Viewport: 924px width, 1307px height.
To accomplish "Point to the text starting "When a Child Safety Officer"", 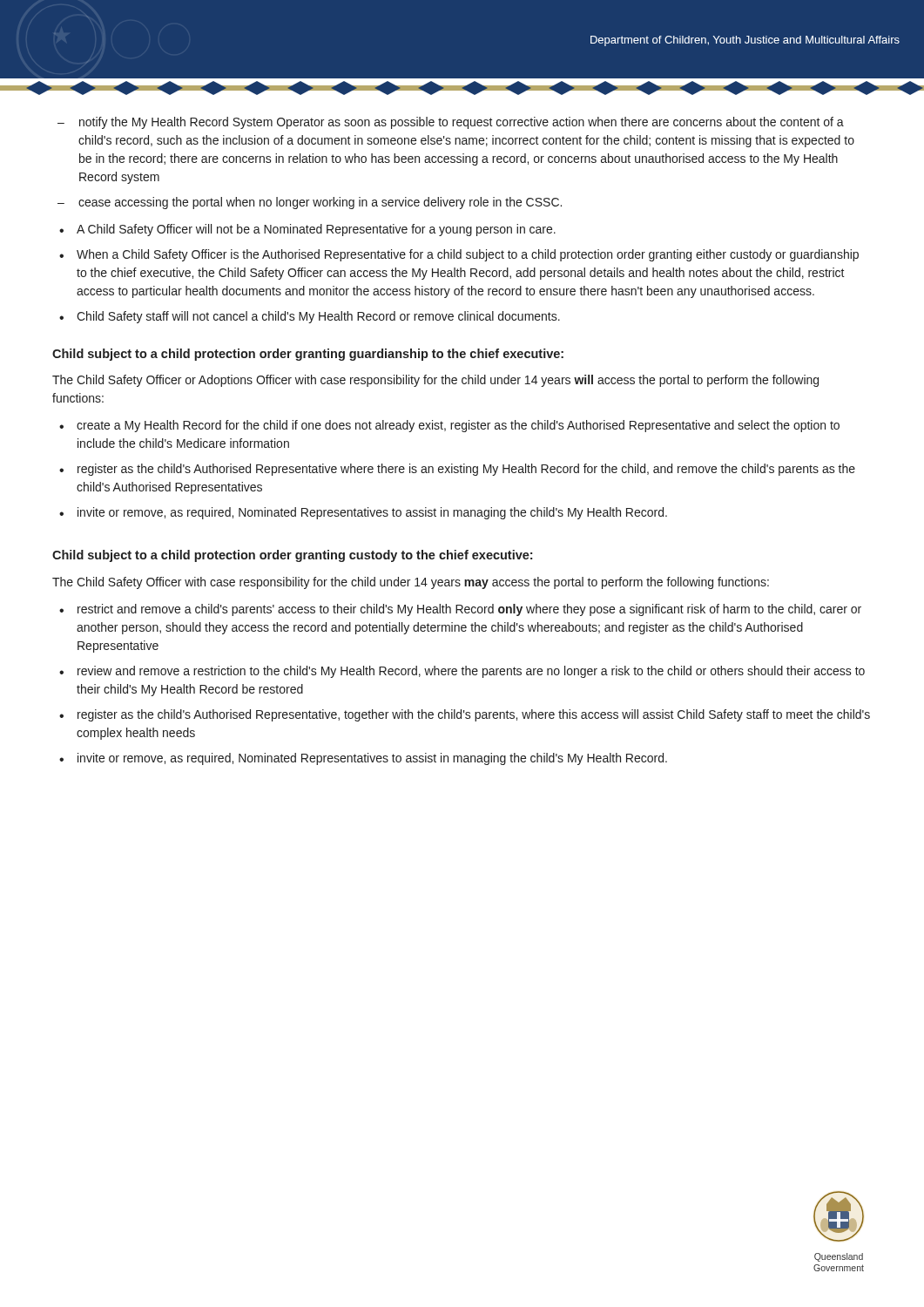I will pyautogui.click(x=468, y=273).
